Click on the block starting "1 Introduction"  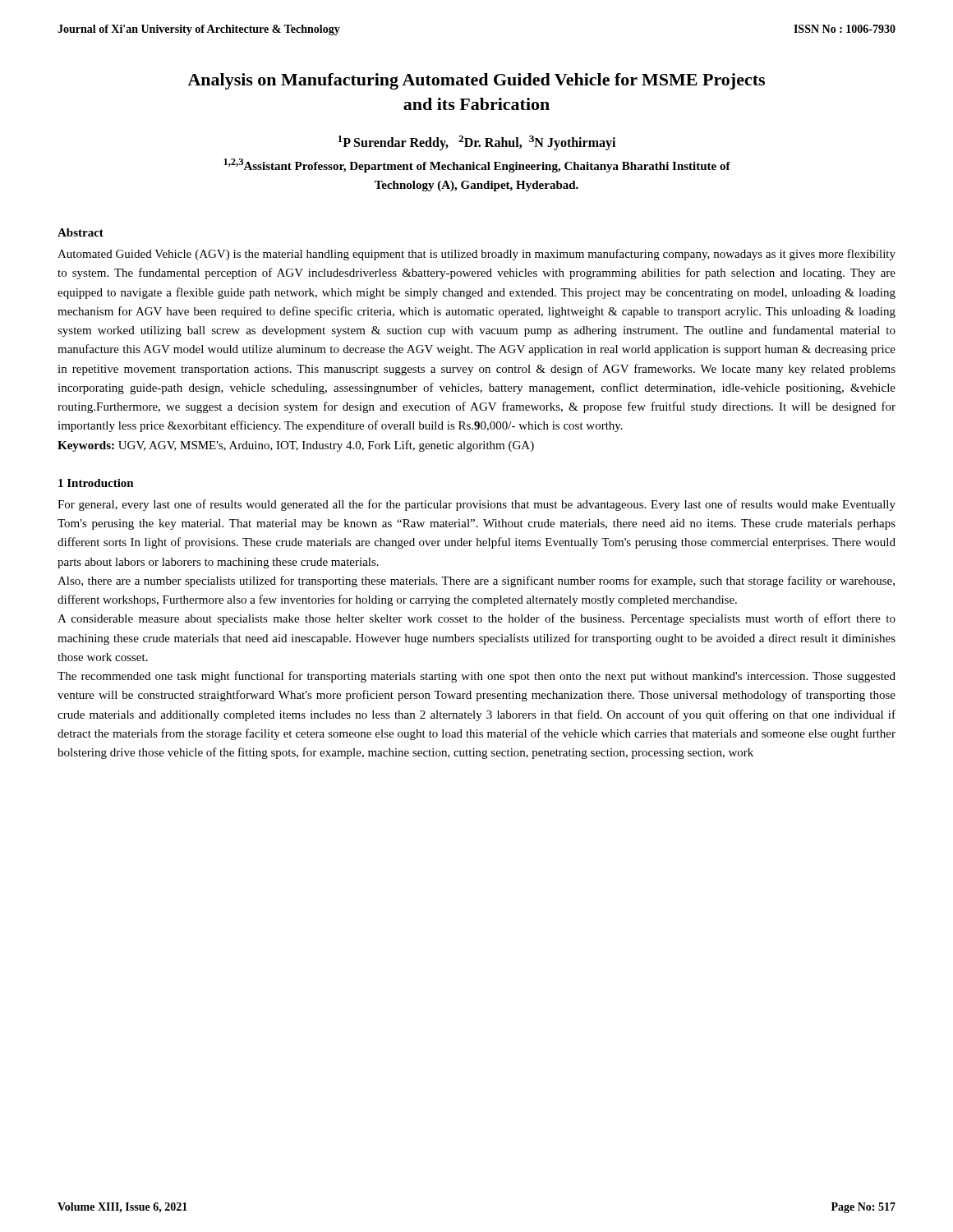point(96,483)
